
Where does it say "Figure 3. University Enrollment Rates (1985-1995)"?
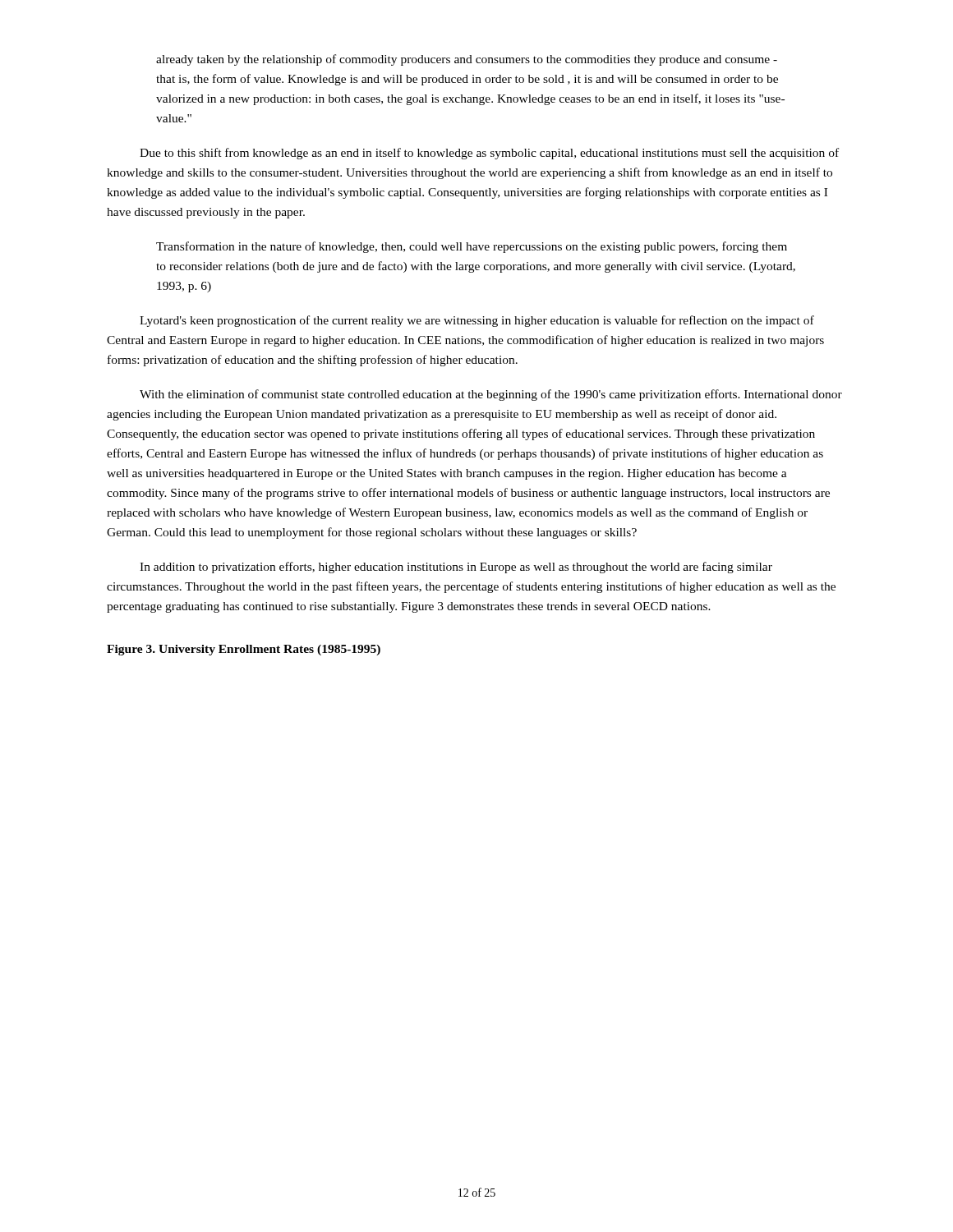pyautogui.click(x=244, y=649)
